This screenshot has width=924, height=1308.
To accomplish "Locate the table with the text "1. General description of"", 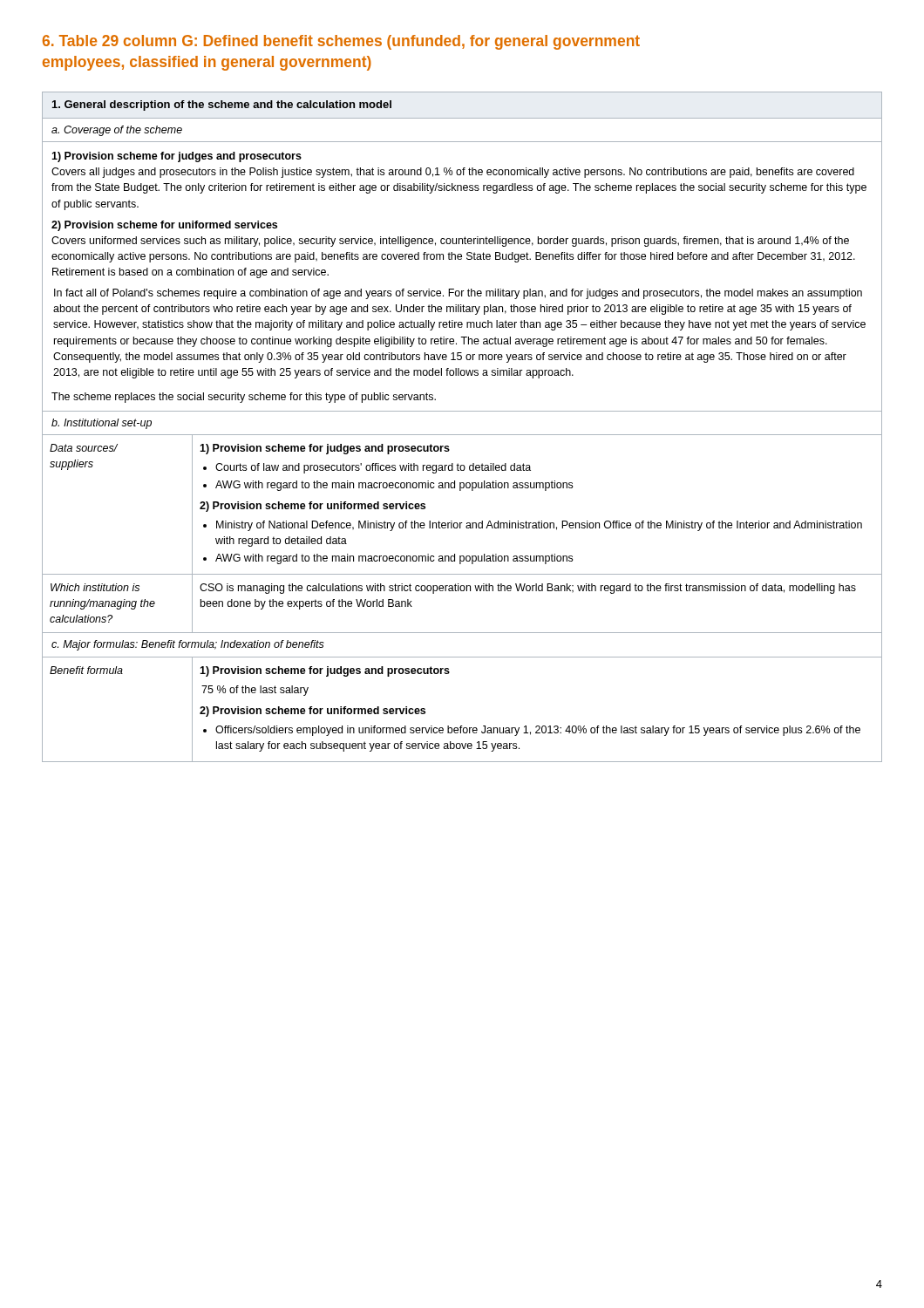I will [x=462, y=427].
